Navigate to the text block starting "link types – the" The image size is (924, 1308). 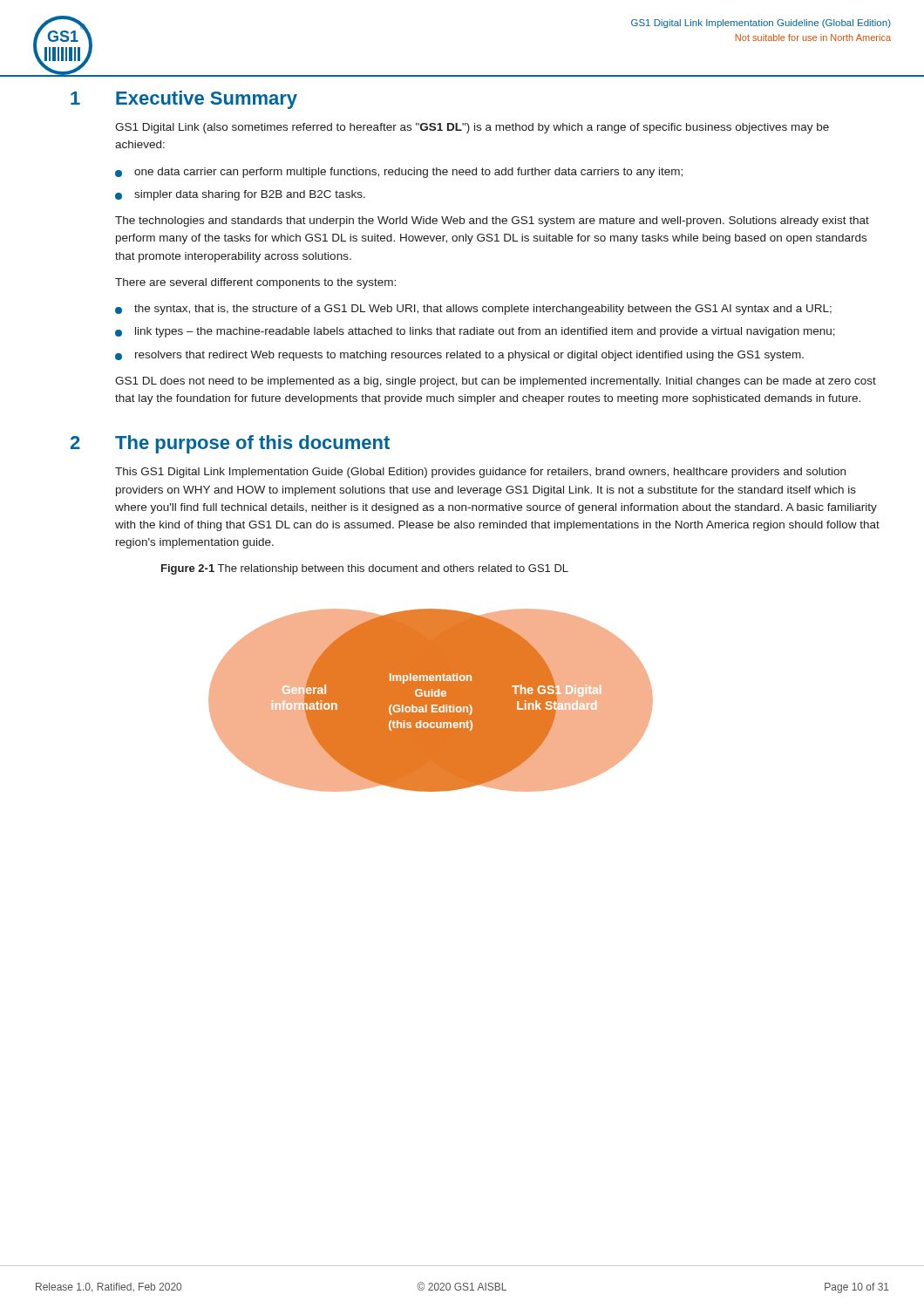click(x=485, y=331)
